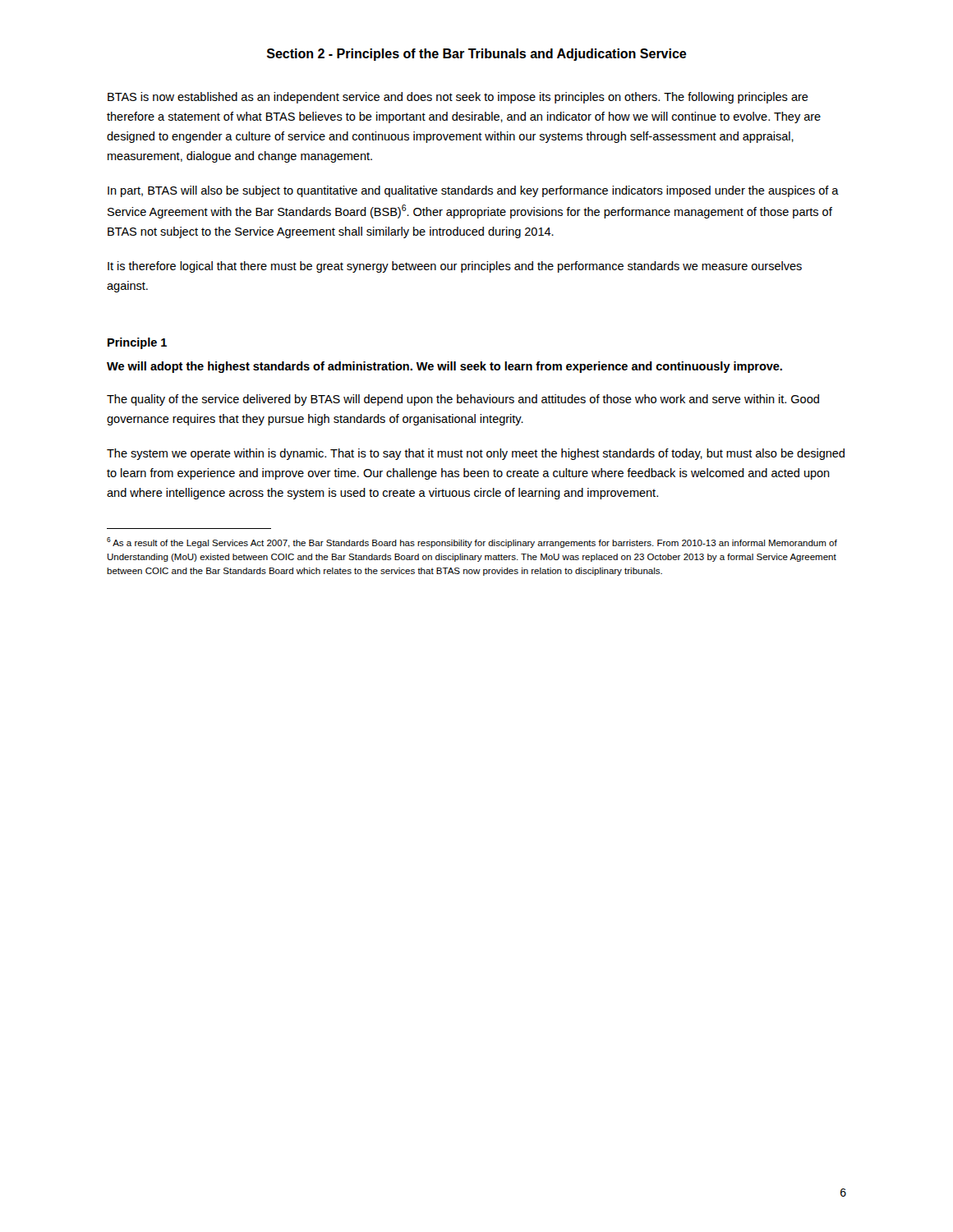Click on the text block with the text "It is therefore logical that there"
This screenshot has width=953, height=1232.
(x=454, y=276)
